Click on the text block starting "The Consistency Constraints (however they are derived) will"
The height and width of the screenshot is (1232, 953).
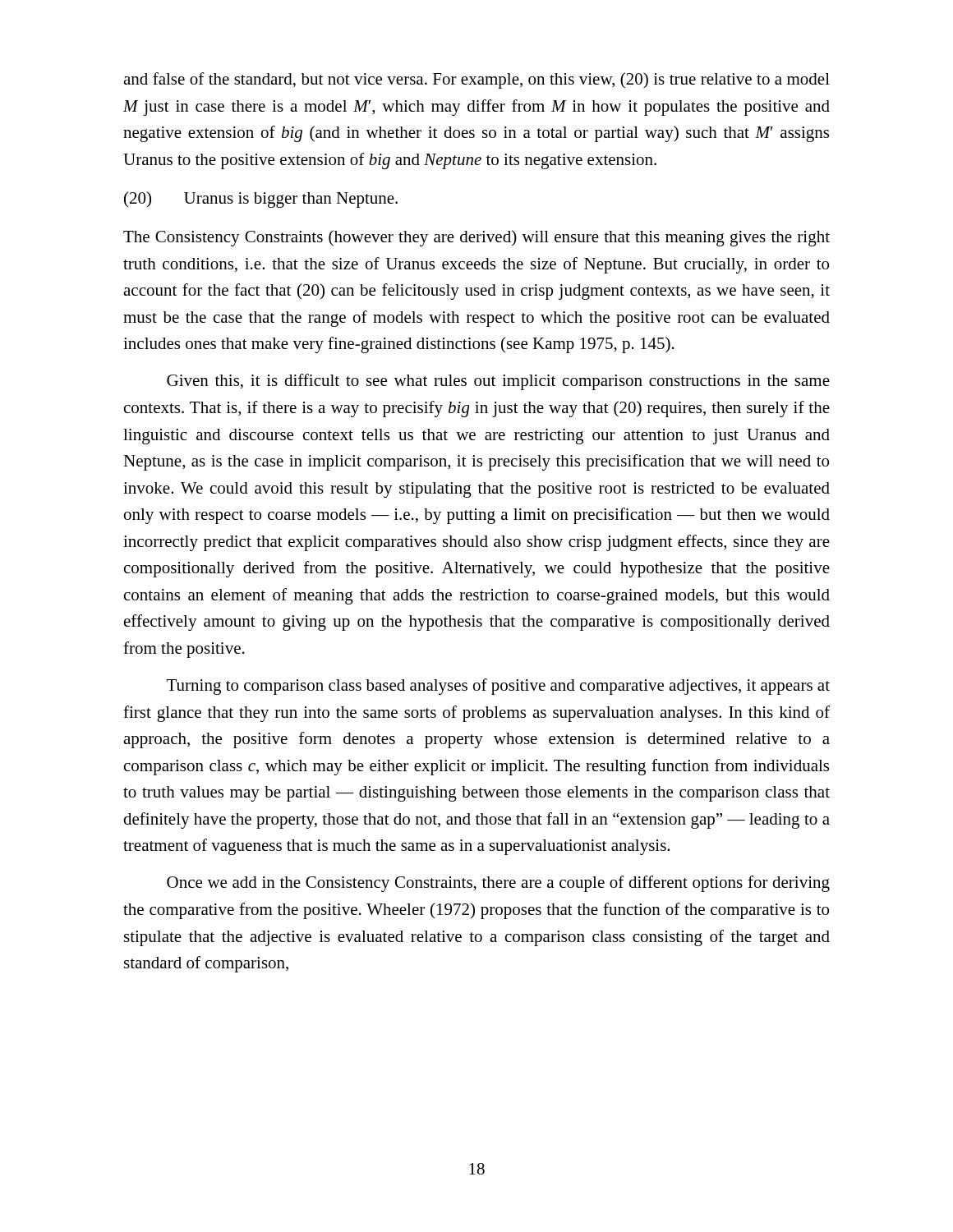pyautogui.click(x=476, y=600)
